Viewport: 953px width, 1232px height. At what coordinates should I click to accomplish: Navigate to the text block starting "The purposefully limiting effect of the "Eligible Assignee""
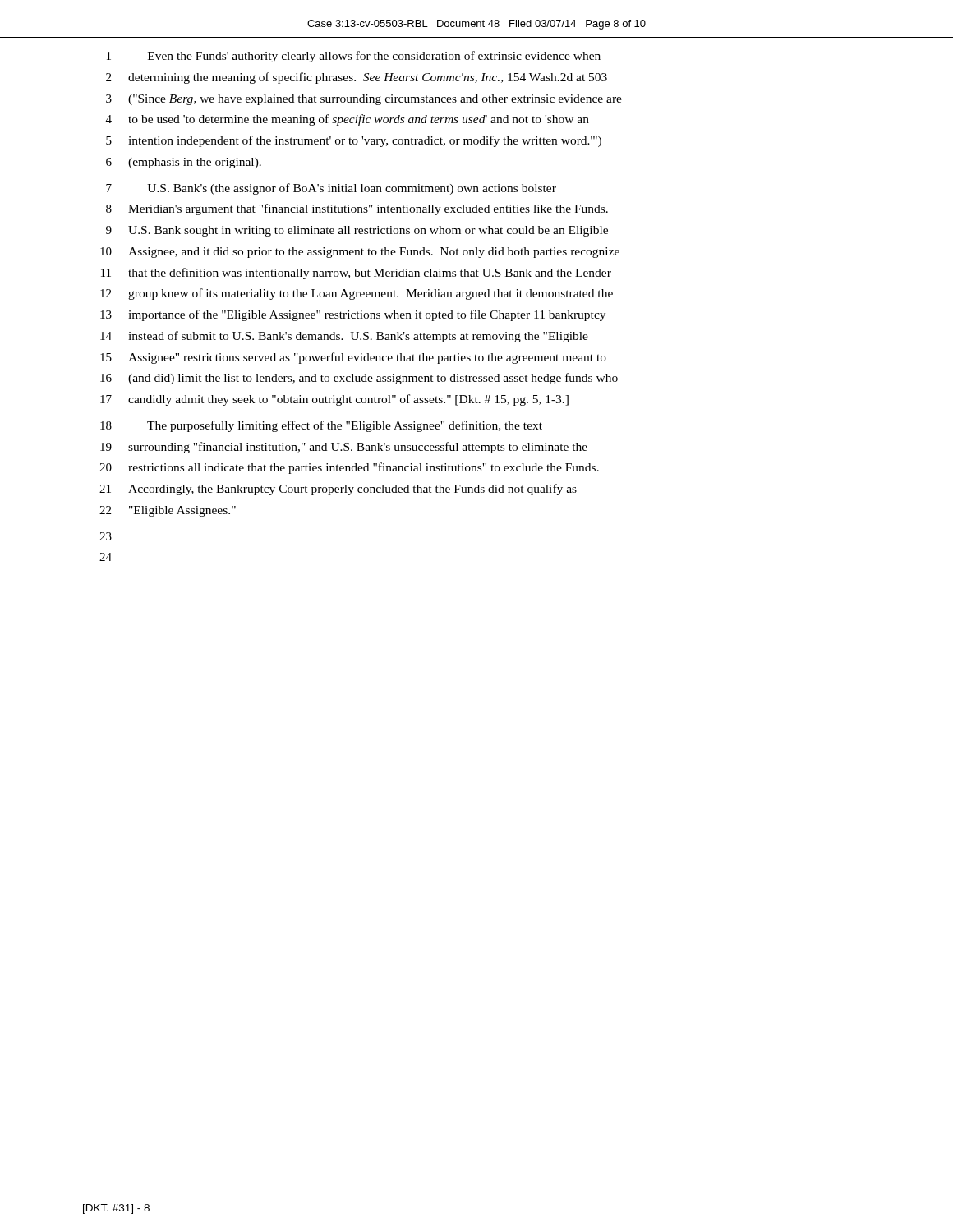pyautogui.click(x=335, y=425)
